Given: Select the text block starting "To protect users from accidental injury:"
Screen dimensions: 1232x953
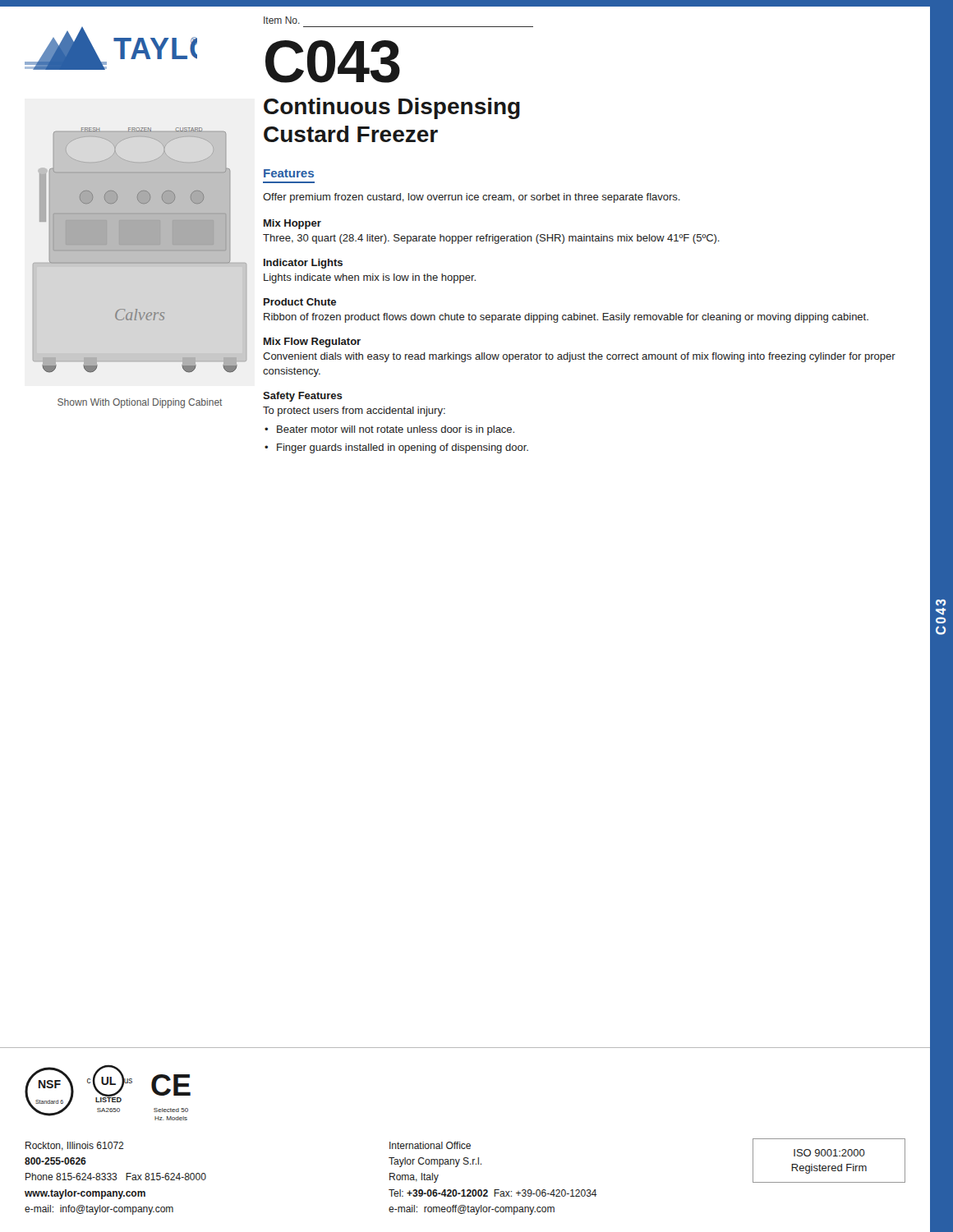Looking at the screenshot, I should [x=354, y=411].
